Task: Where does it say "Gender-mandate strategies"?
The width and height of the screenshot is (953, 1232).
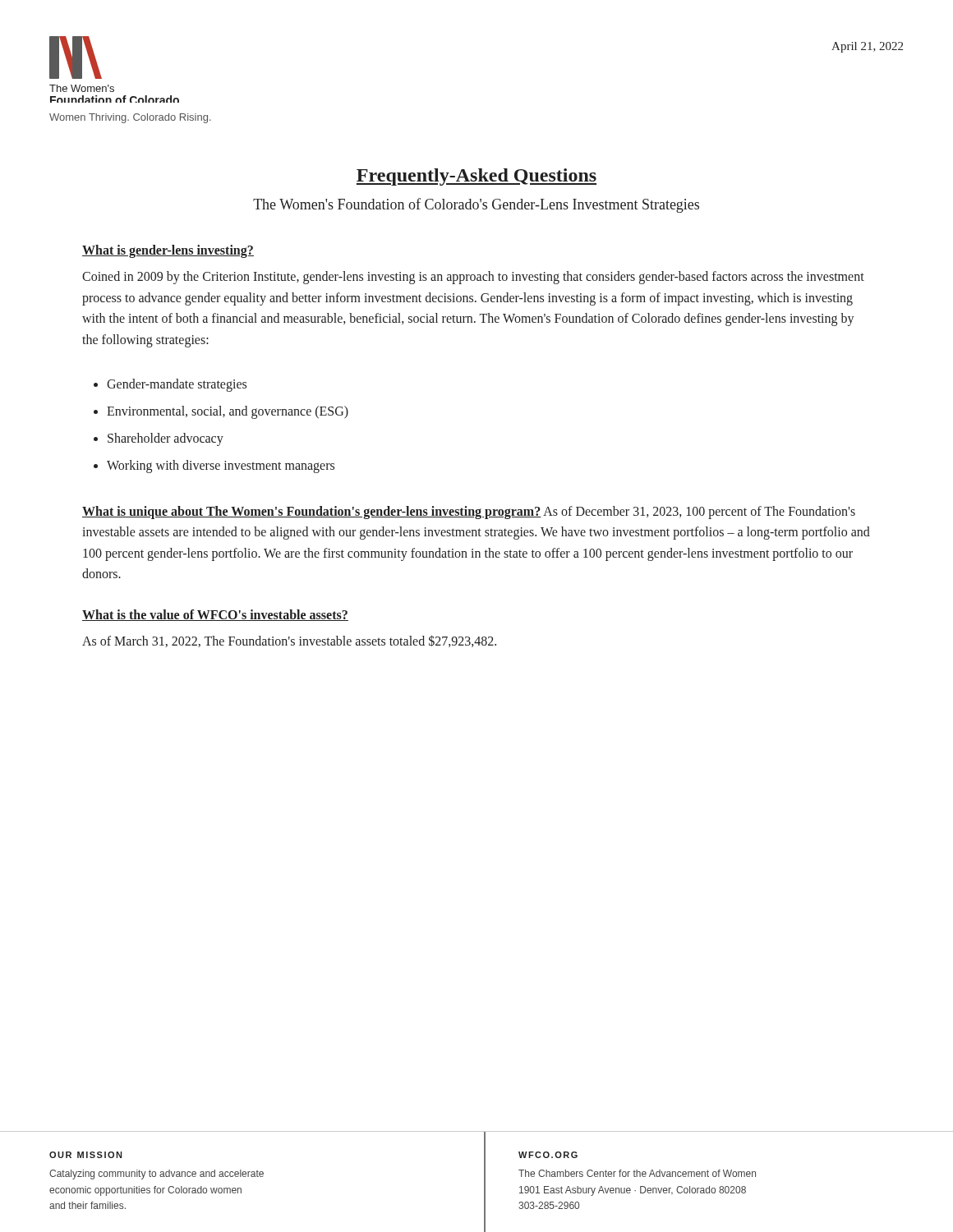Action: [177, 384]
